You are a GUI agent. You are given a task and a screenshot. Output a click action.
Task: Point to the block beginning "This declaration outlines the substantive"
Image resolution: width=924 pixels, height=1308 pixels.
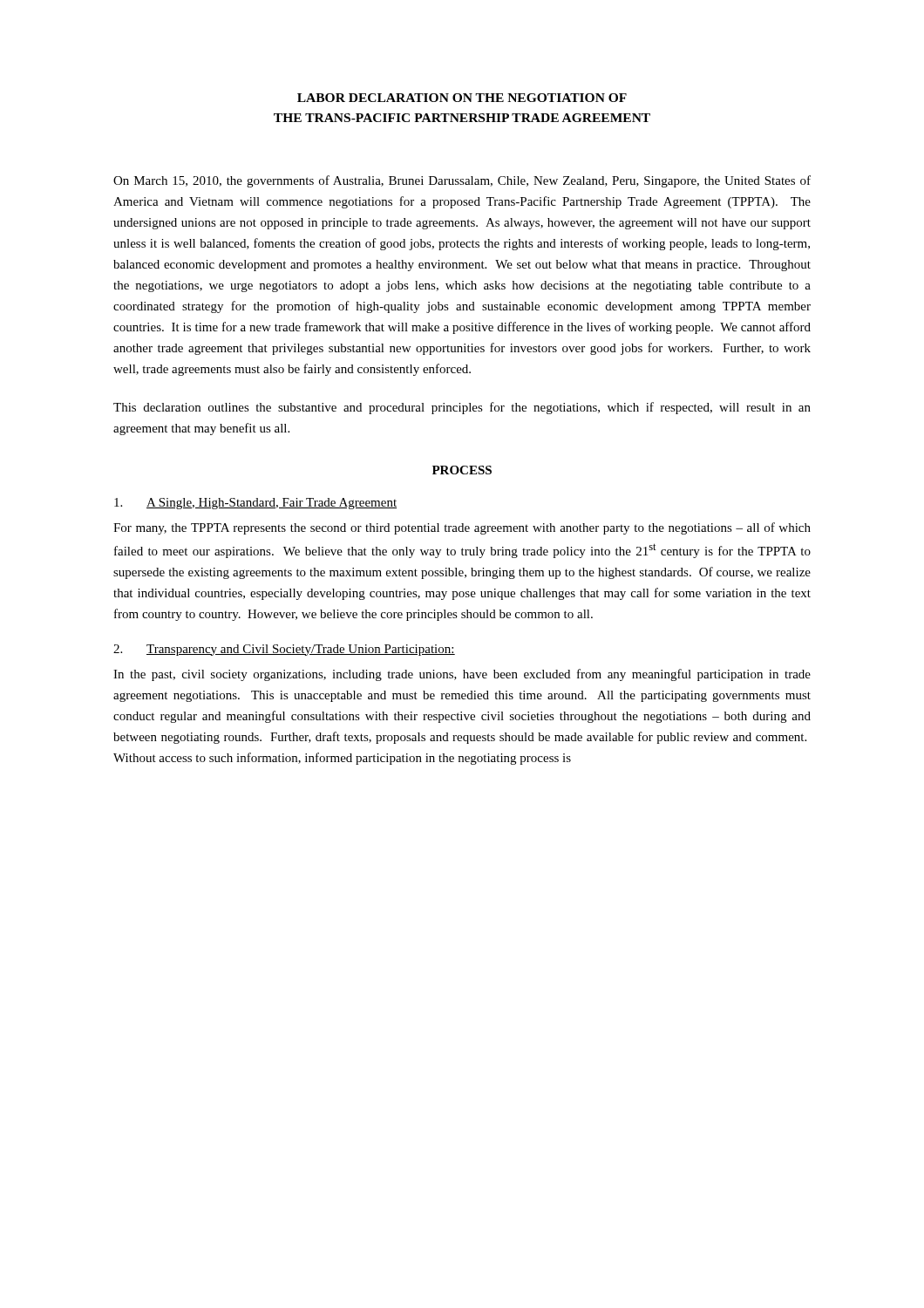pos(462,417)
